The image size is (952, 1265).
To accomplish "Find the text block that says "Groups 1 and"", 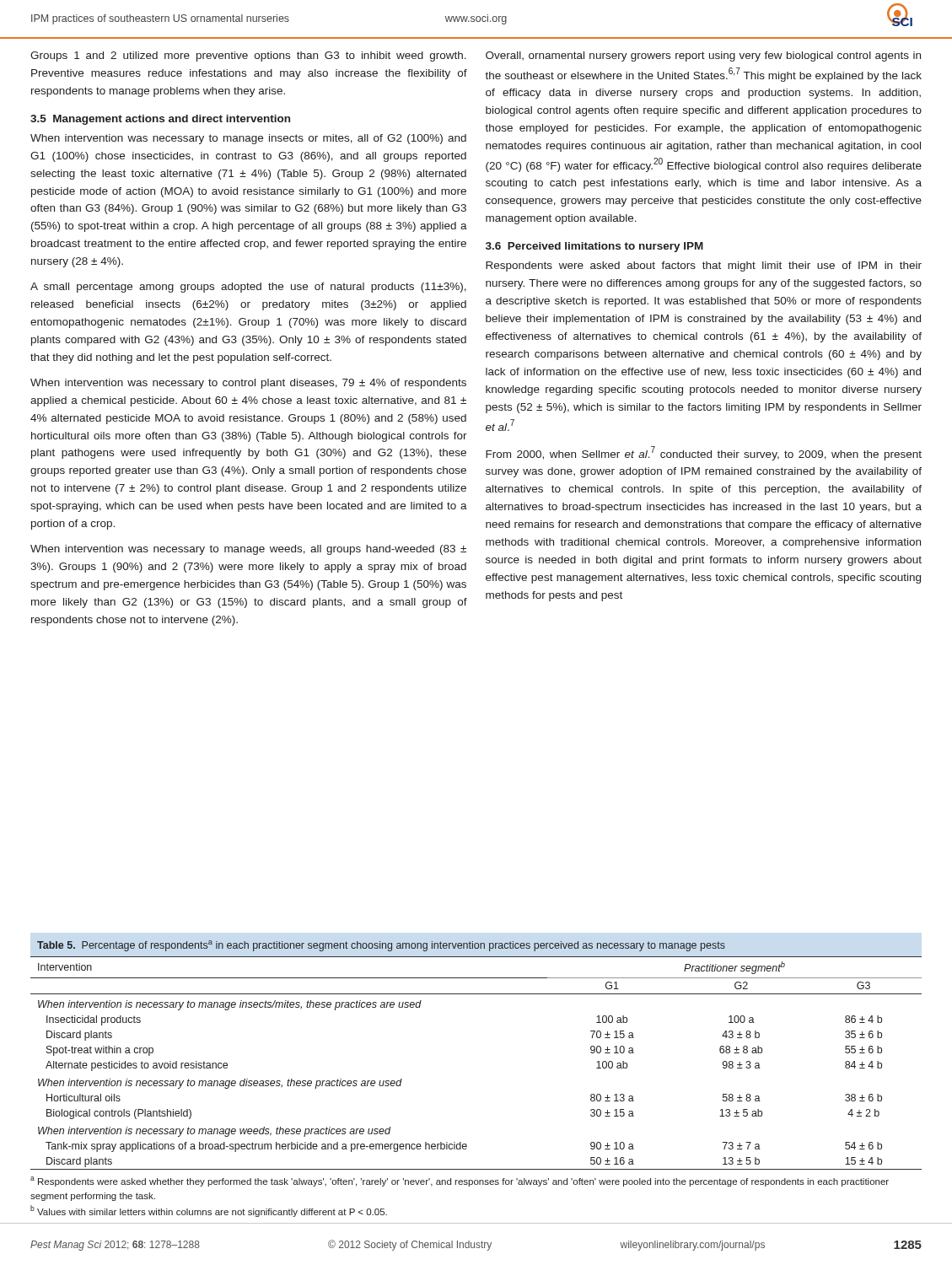I will click(249, 73).
